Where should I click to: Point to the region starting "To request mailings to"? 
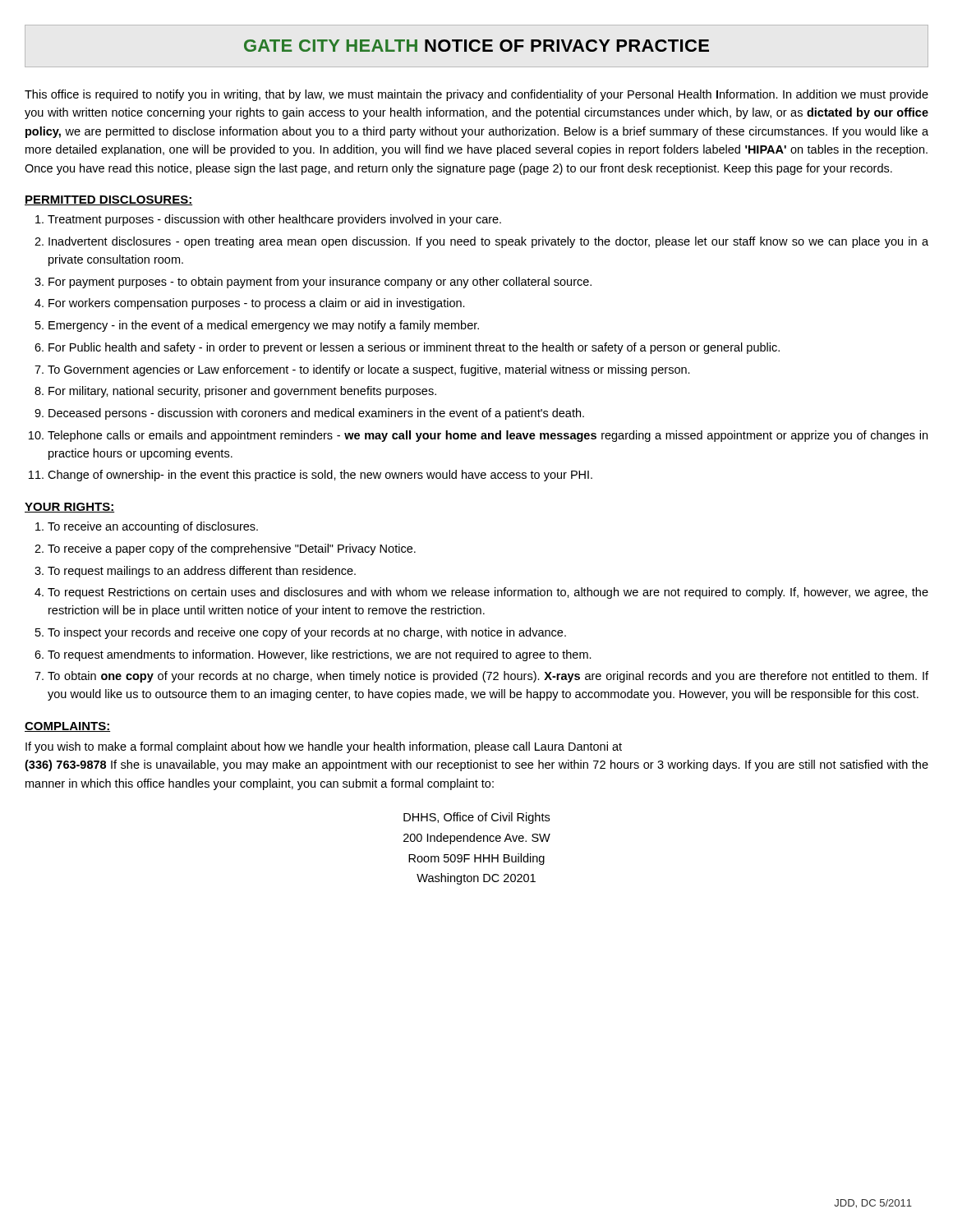pyautogui.click(x=202, y=572)
